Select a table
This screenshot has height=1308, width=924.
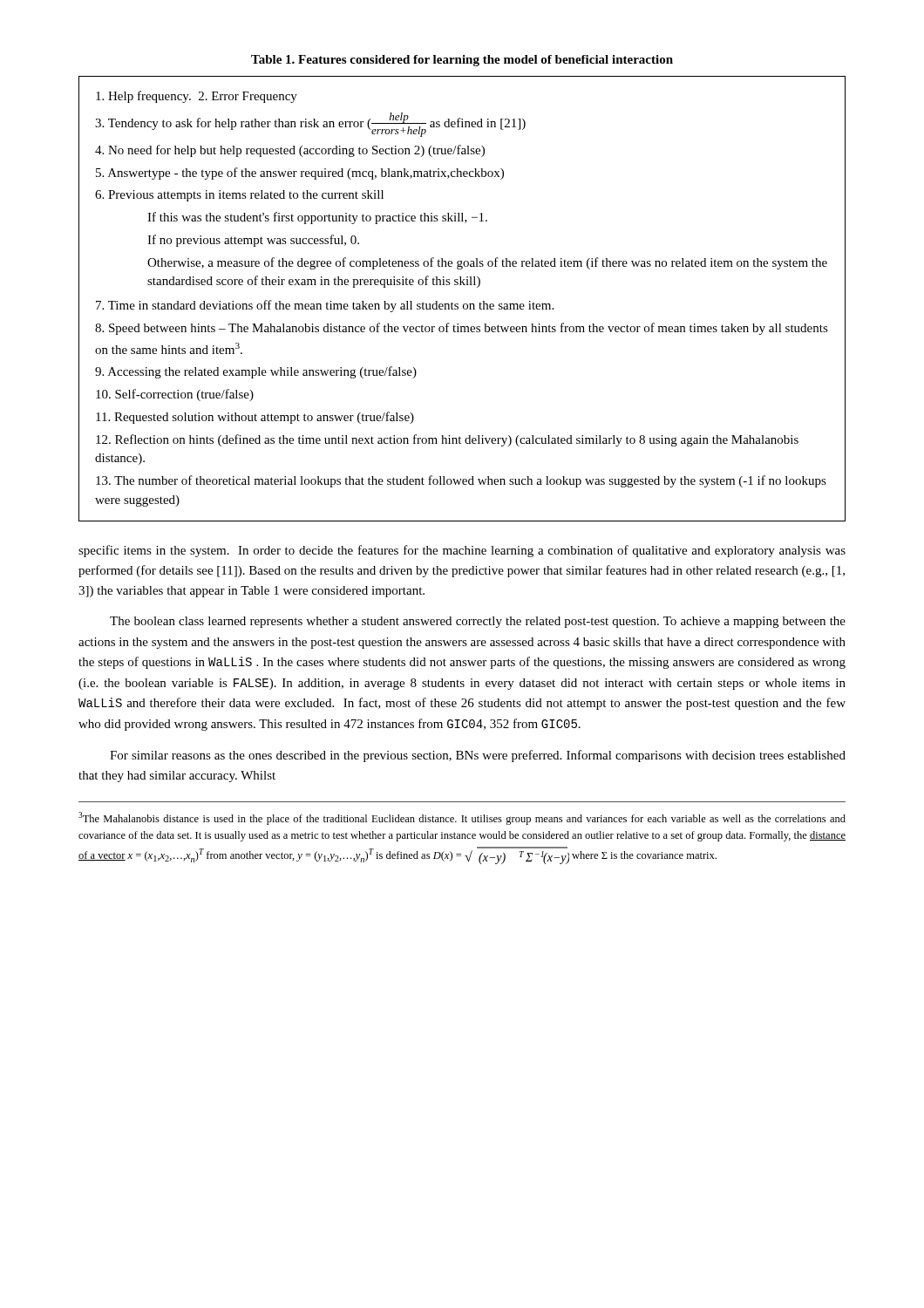(x=462, y=299)
